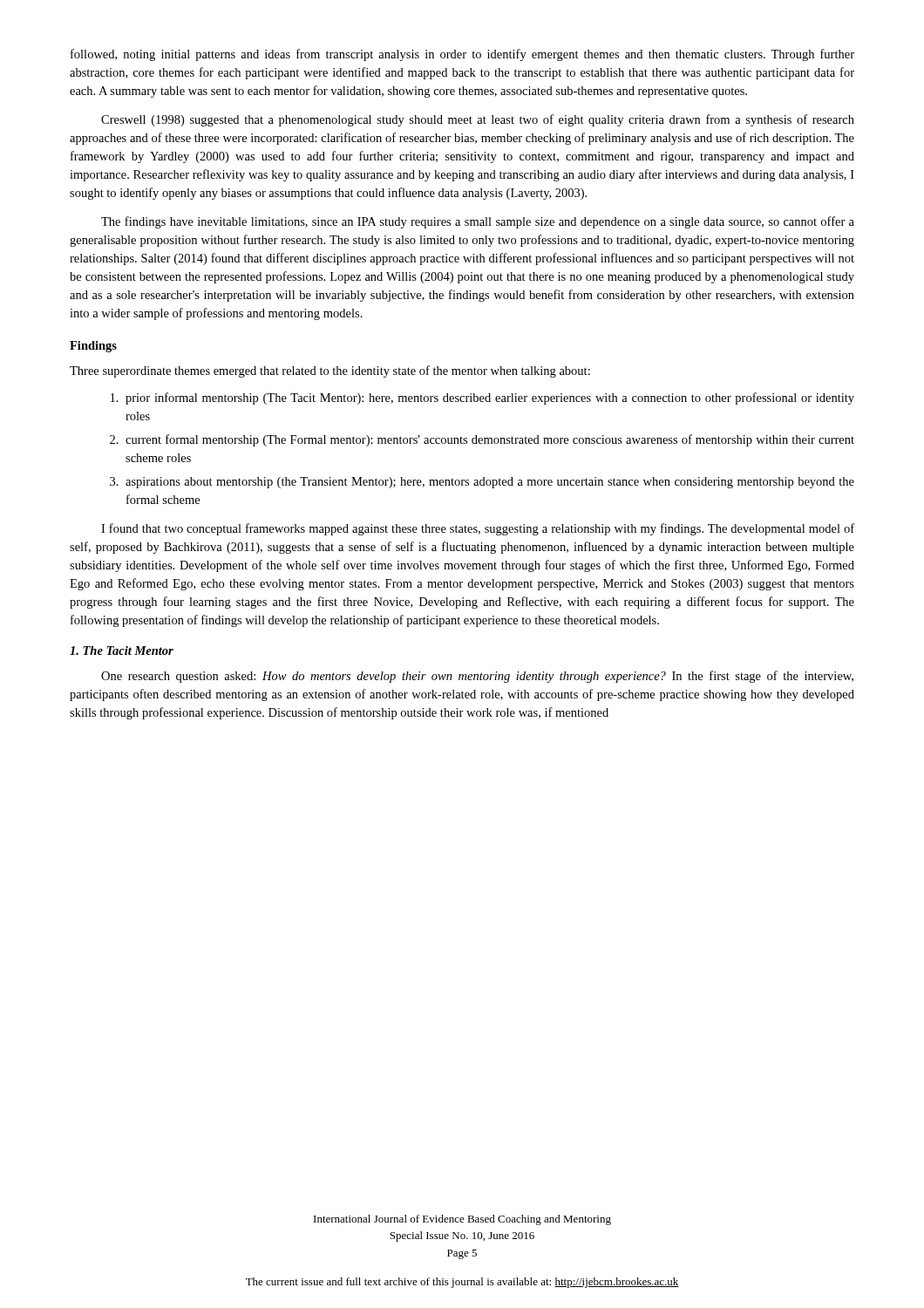The width and height of the screenshot is (924, 1308).
Task: Find the block on this page that starts "followed, noting initial patterns and ideas"
Action: (462, 73)
